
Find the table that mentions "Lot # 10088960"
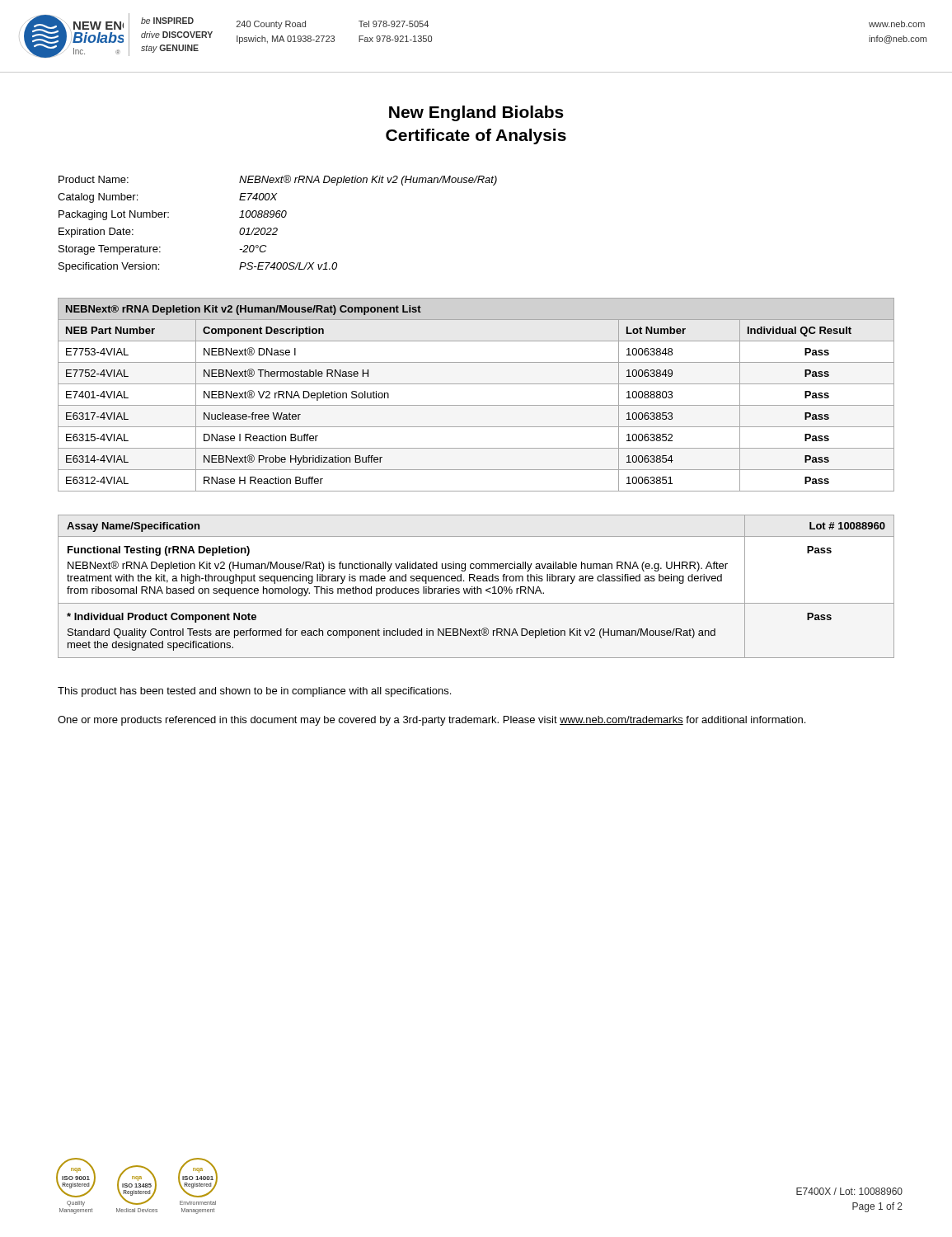476,586
